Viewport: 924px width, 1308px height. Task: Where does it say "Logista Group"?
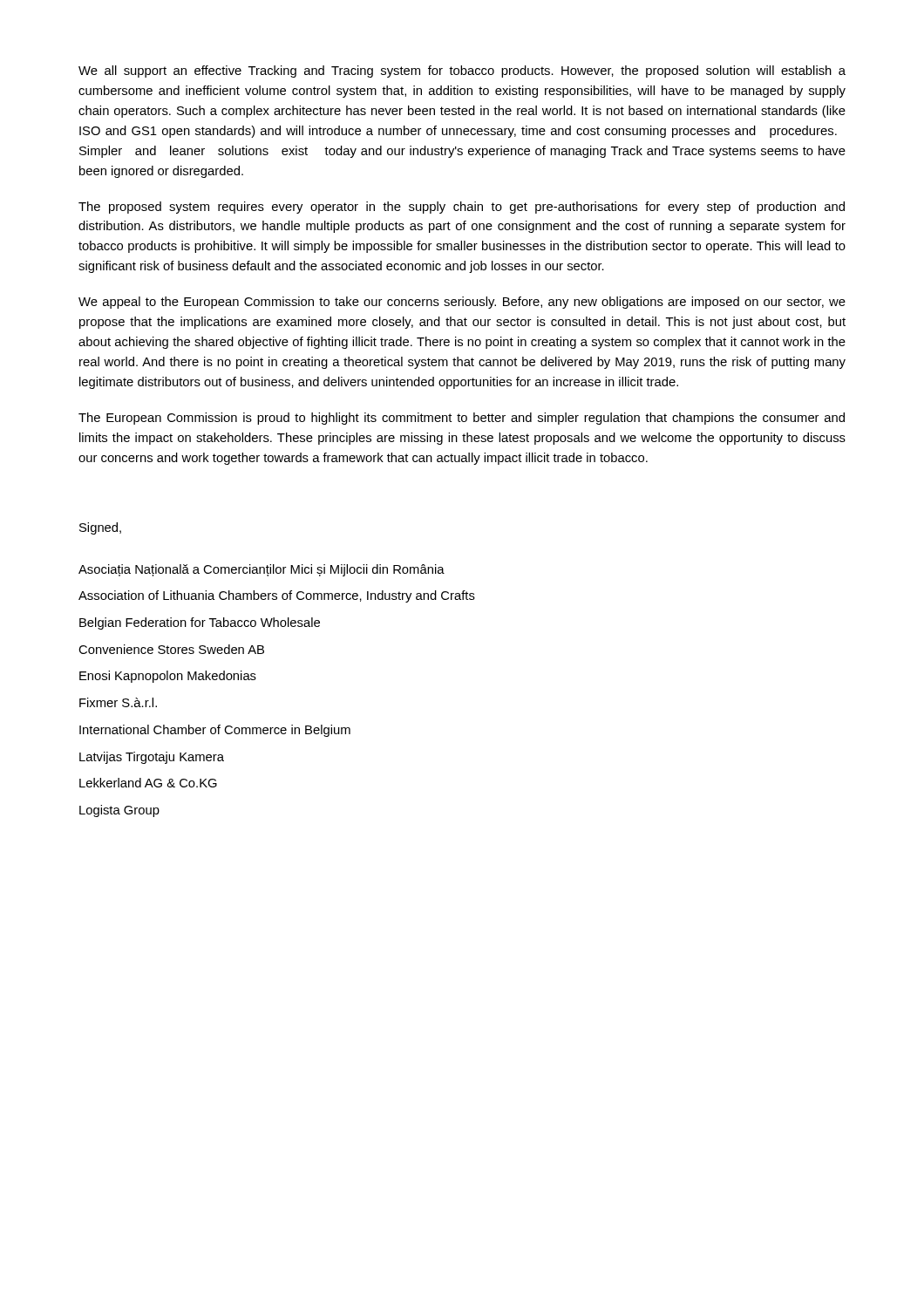tap(119, 810)
